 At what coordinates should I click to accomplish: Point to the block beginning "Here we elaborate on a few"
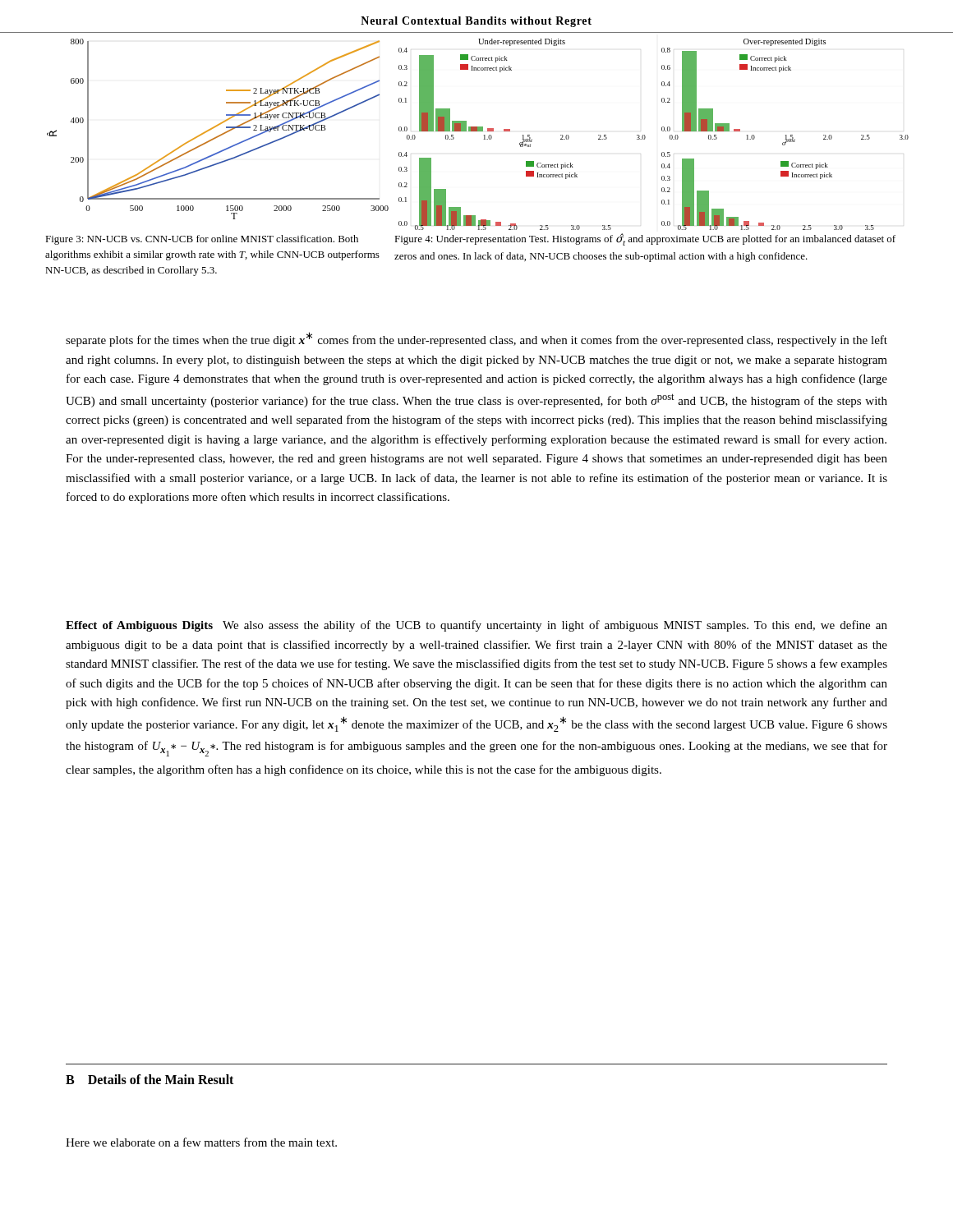click(202, 1142)
